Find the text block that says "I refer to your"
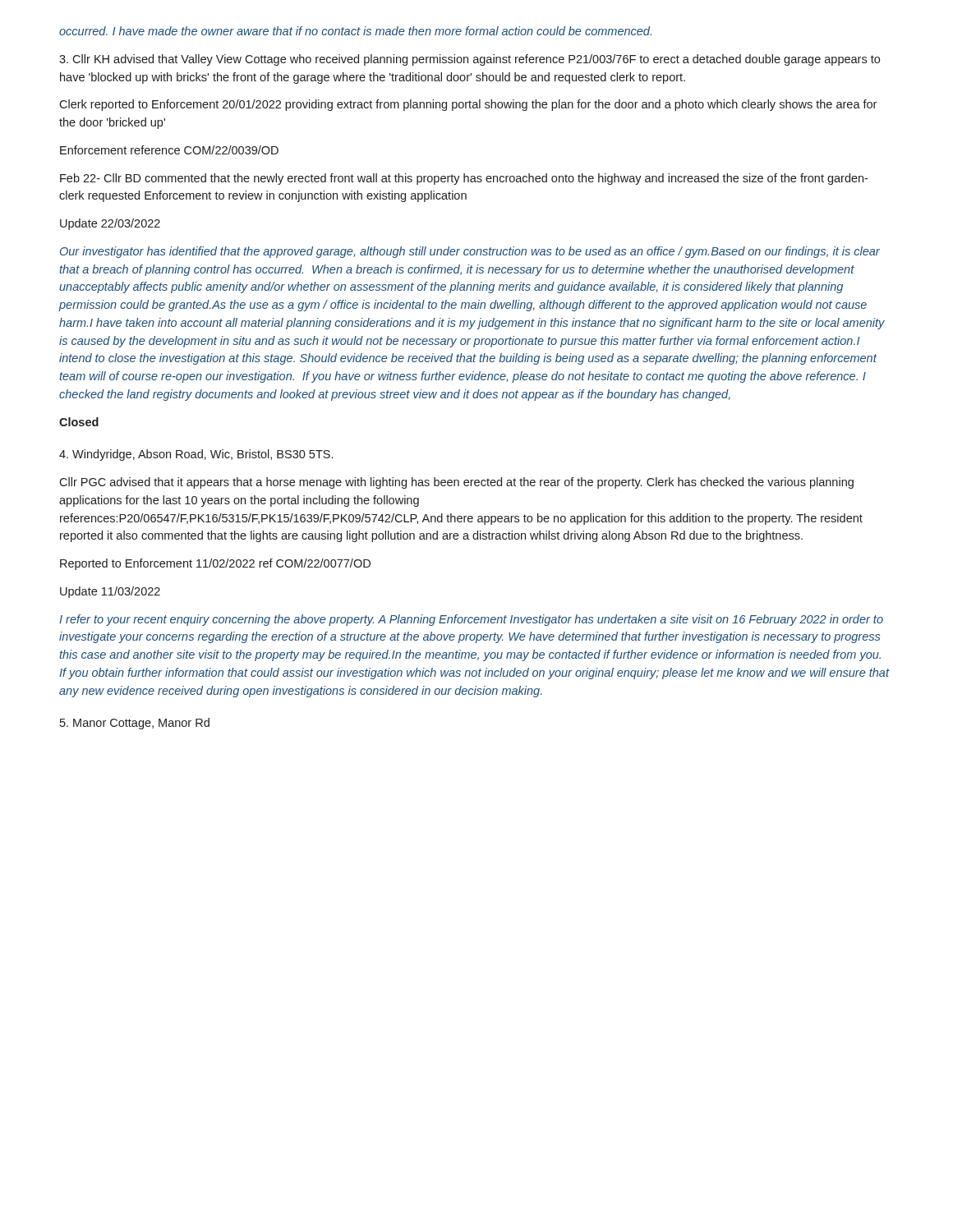 [x=476, y=655]
